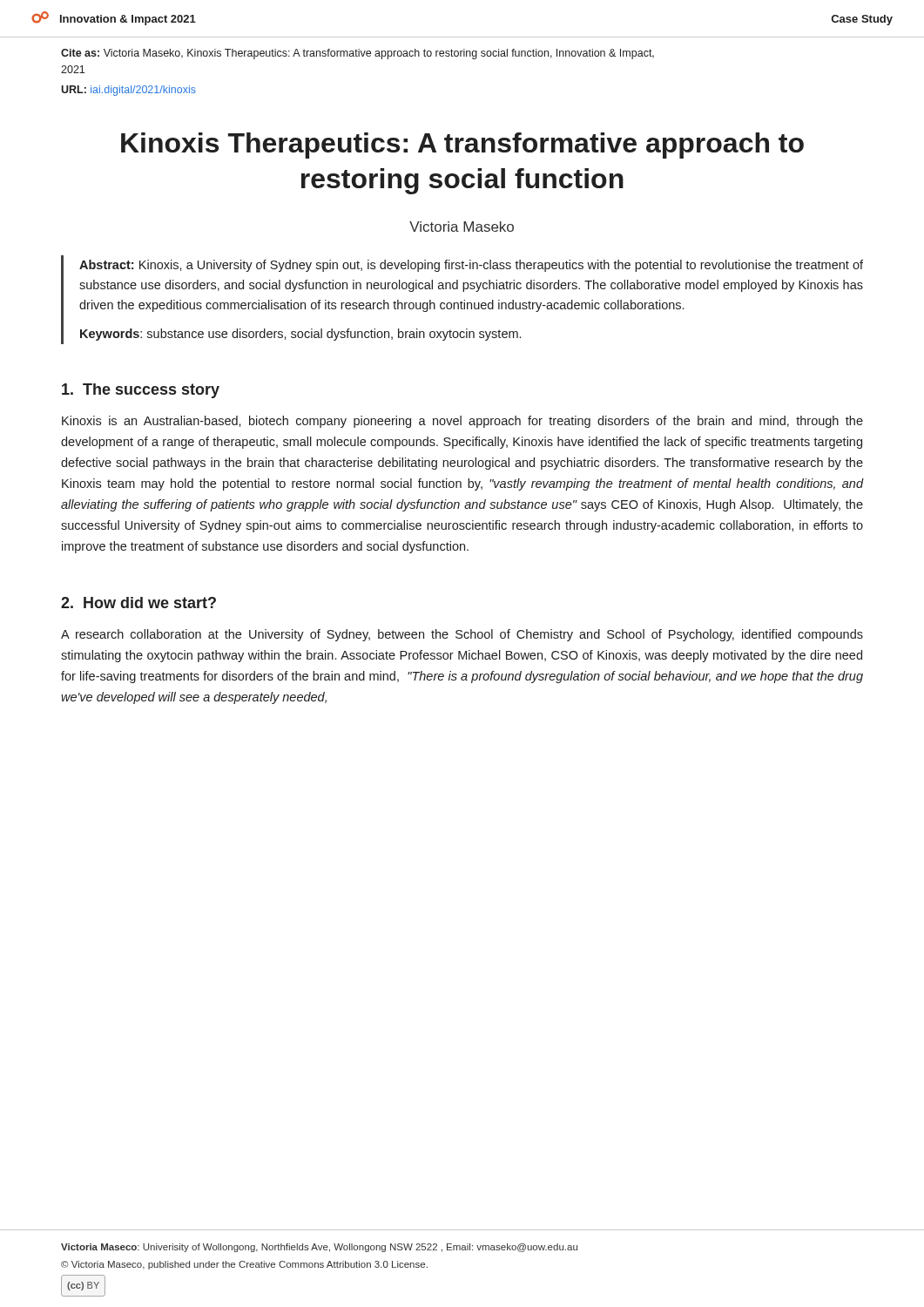Select the title containing "Kinoxis Therapeutics: A transformative approach torestoring"

[462, 161]
